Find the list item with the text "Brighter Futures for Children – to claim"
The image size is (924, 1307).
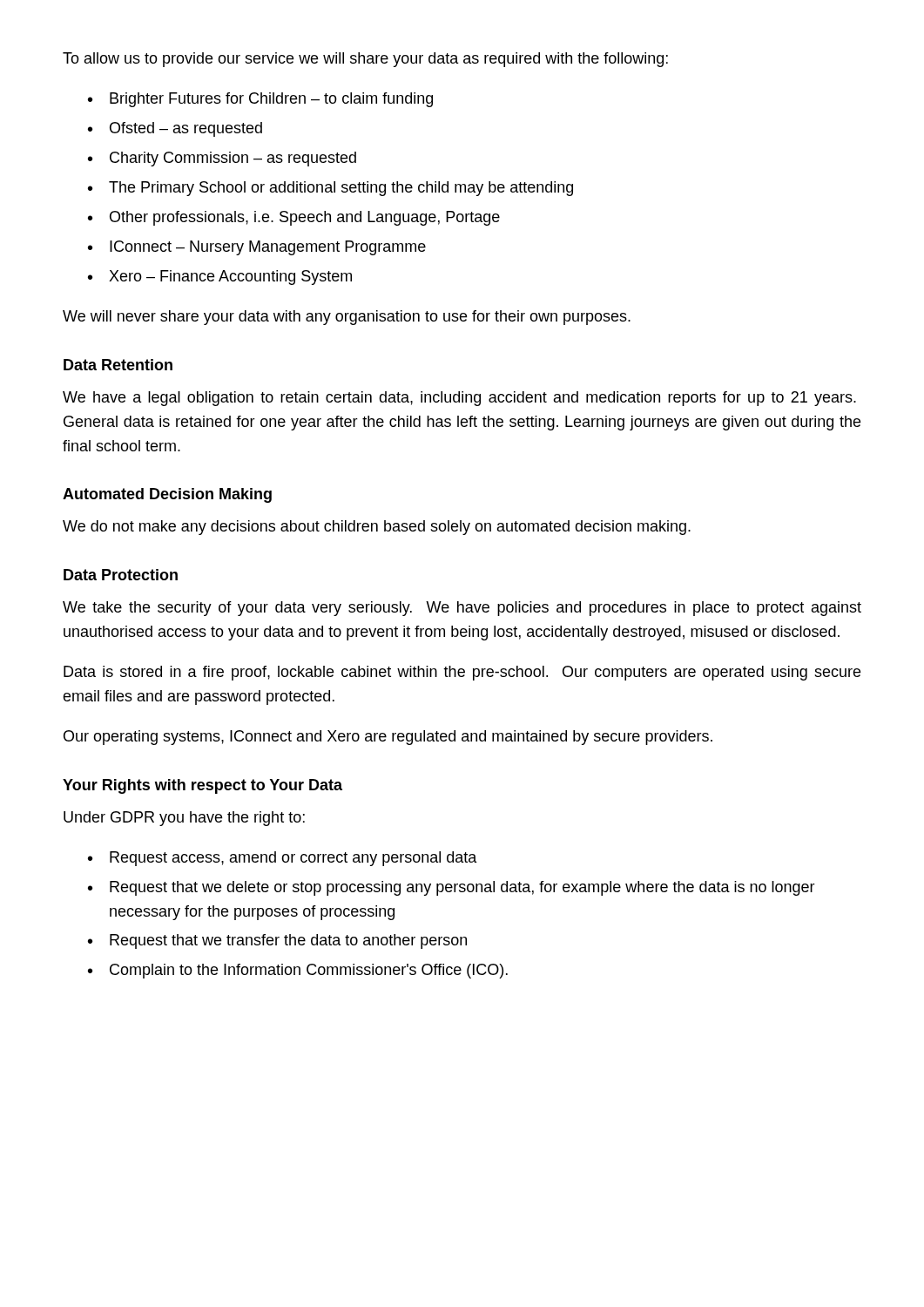pos(271,98)
